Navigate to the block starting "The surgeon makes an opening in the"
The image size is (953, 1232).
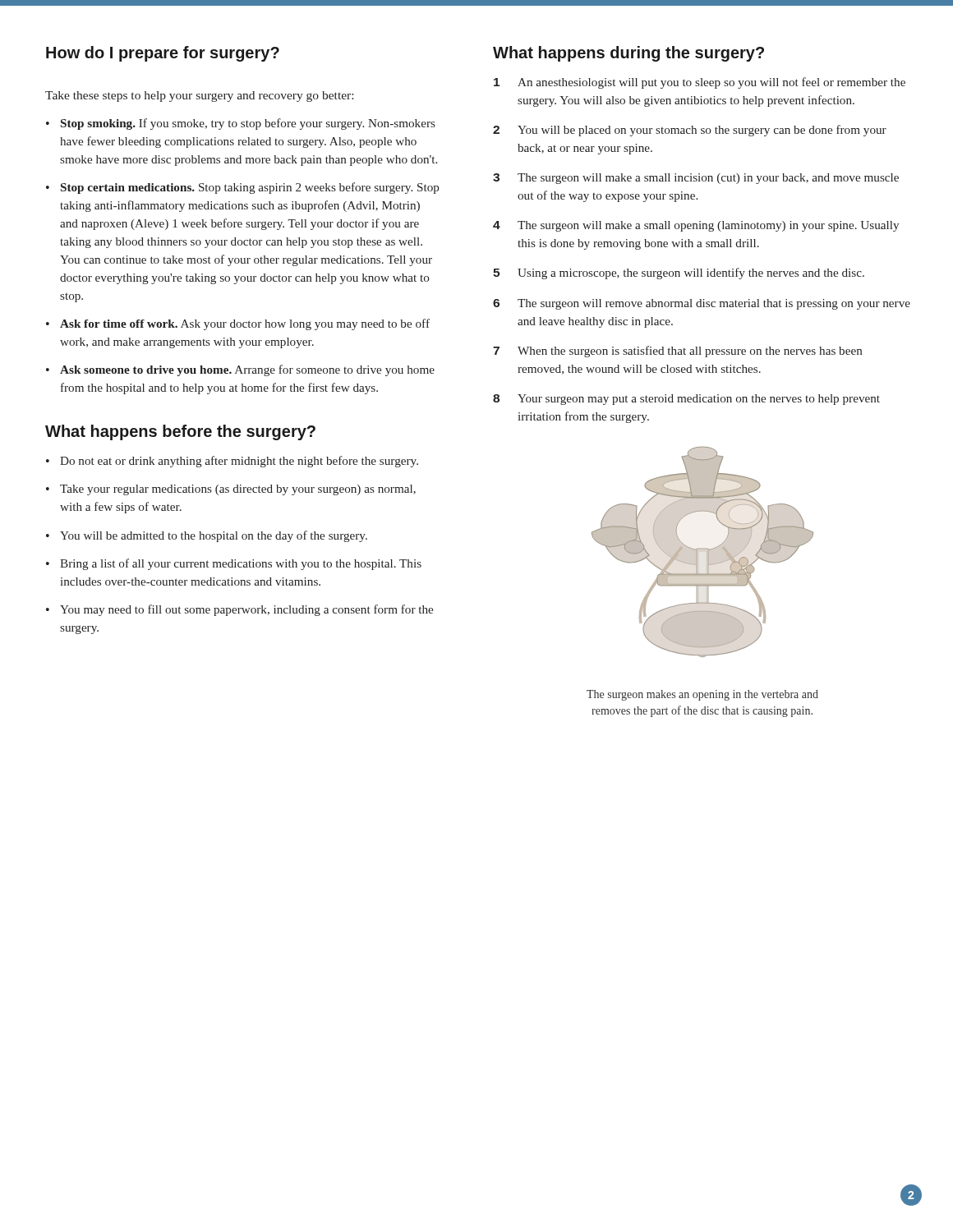[x=702, y=703]
